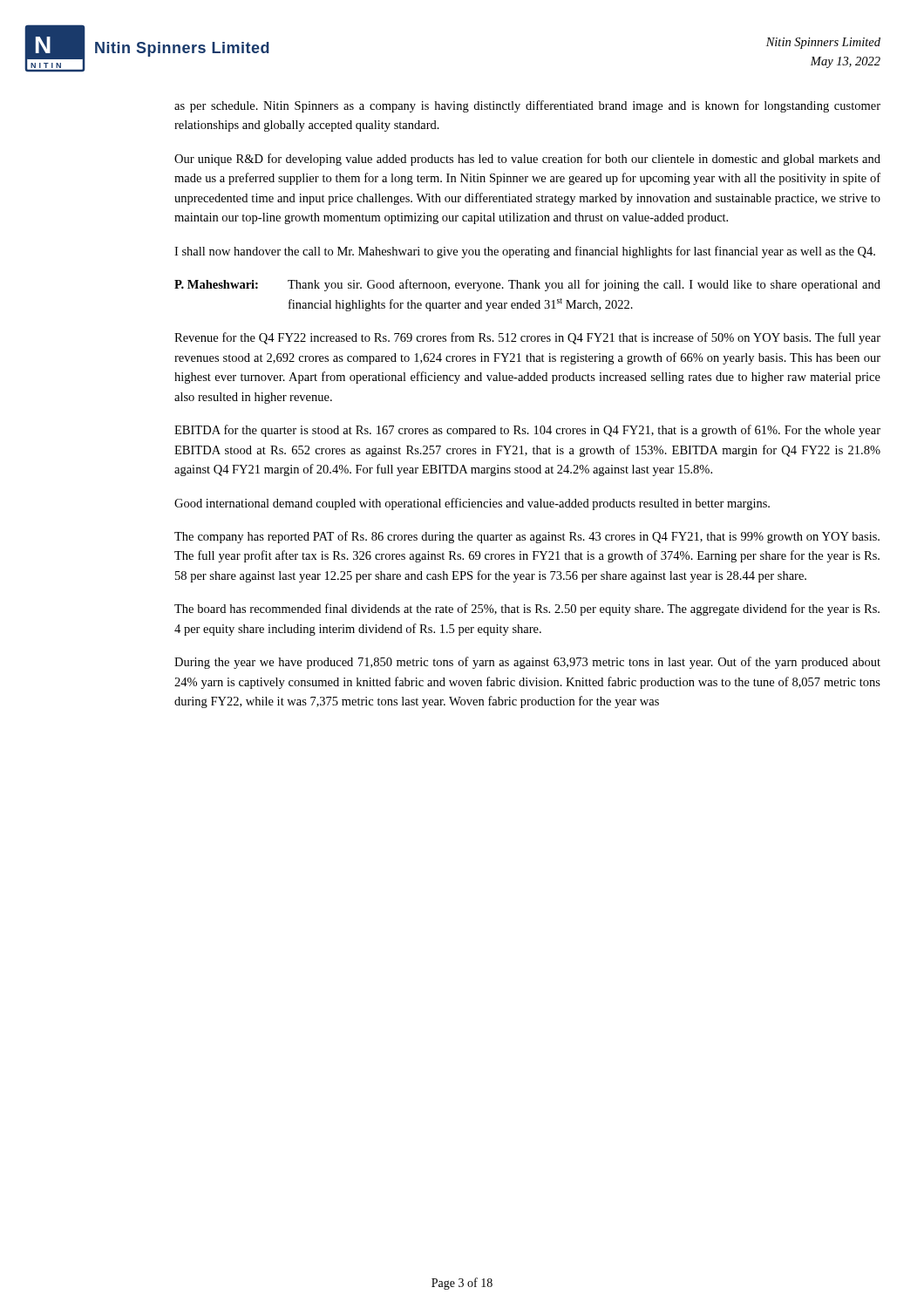Select the text block with the text "as per schedule. Nitin Spinners"
The image size is (924, 1308).
point(527,115)
